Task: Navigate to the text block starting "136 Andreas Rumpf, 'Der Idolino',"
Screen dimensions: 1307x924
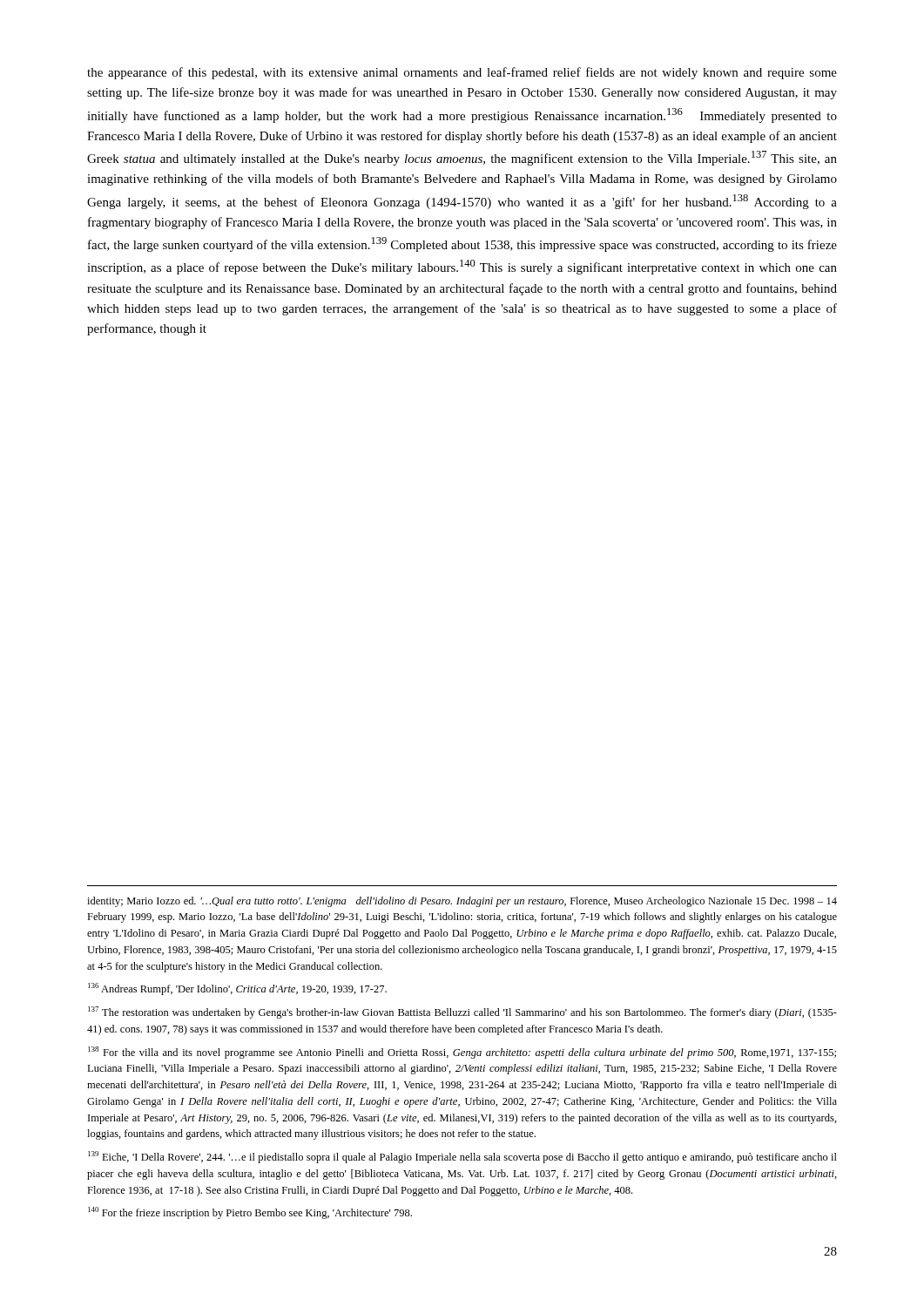Action: pyautogui.click(x=237, y=988)
